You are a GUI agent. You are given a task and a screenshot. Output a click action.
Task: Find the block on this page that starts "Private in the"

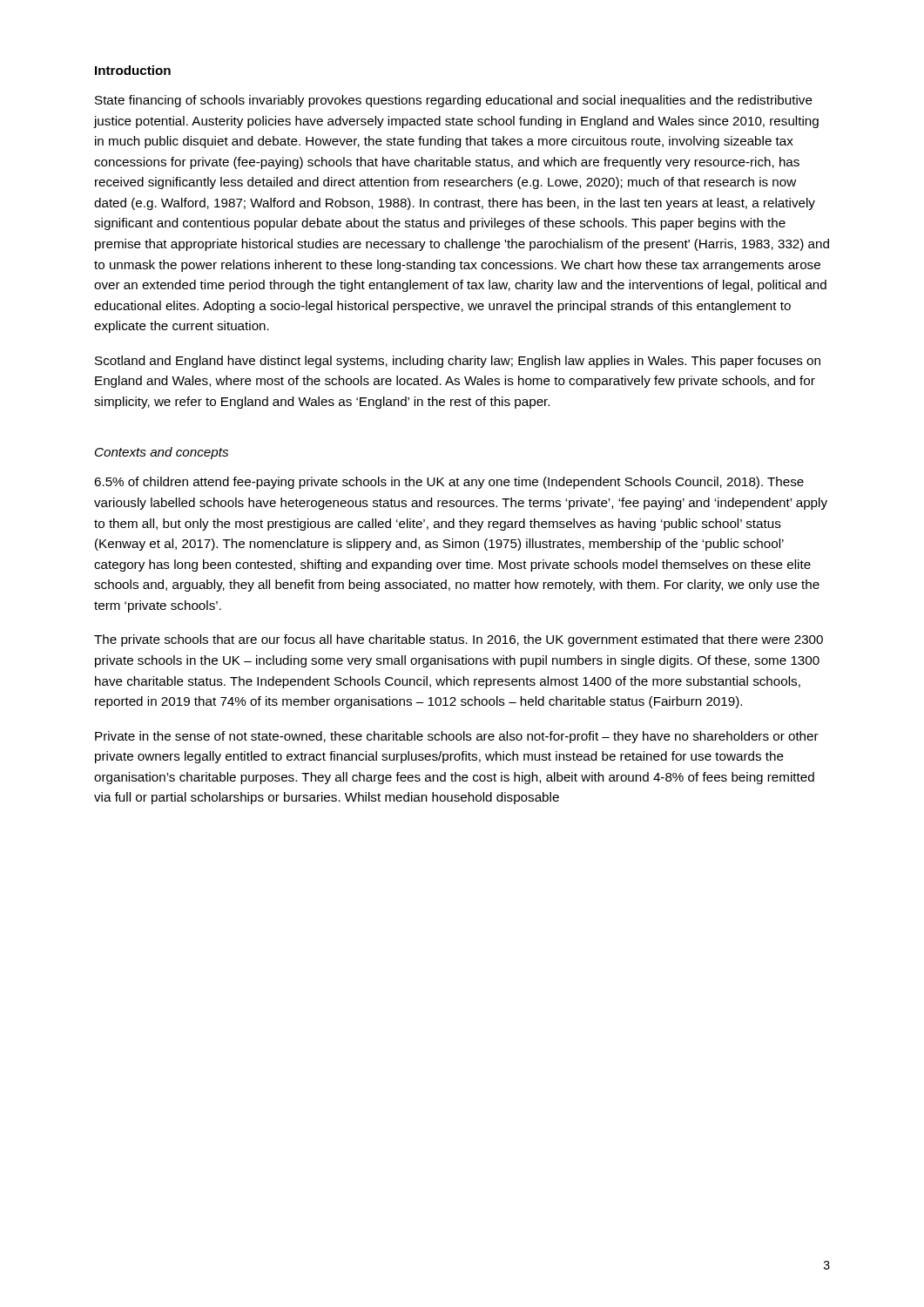pyautogui.click(x=462, y=767)
